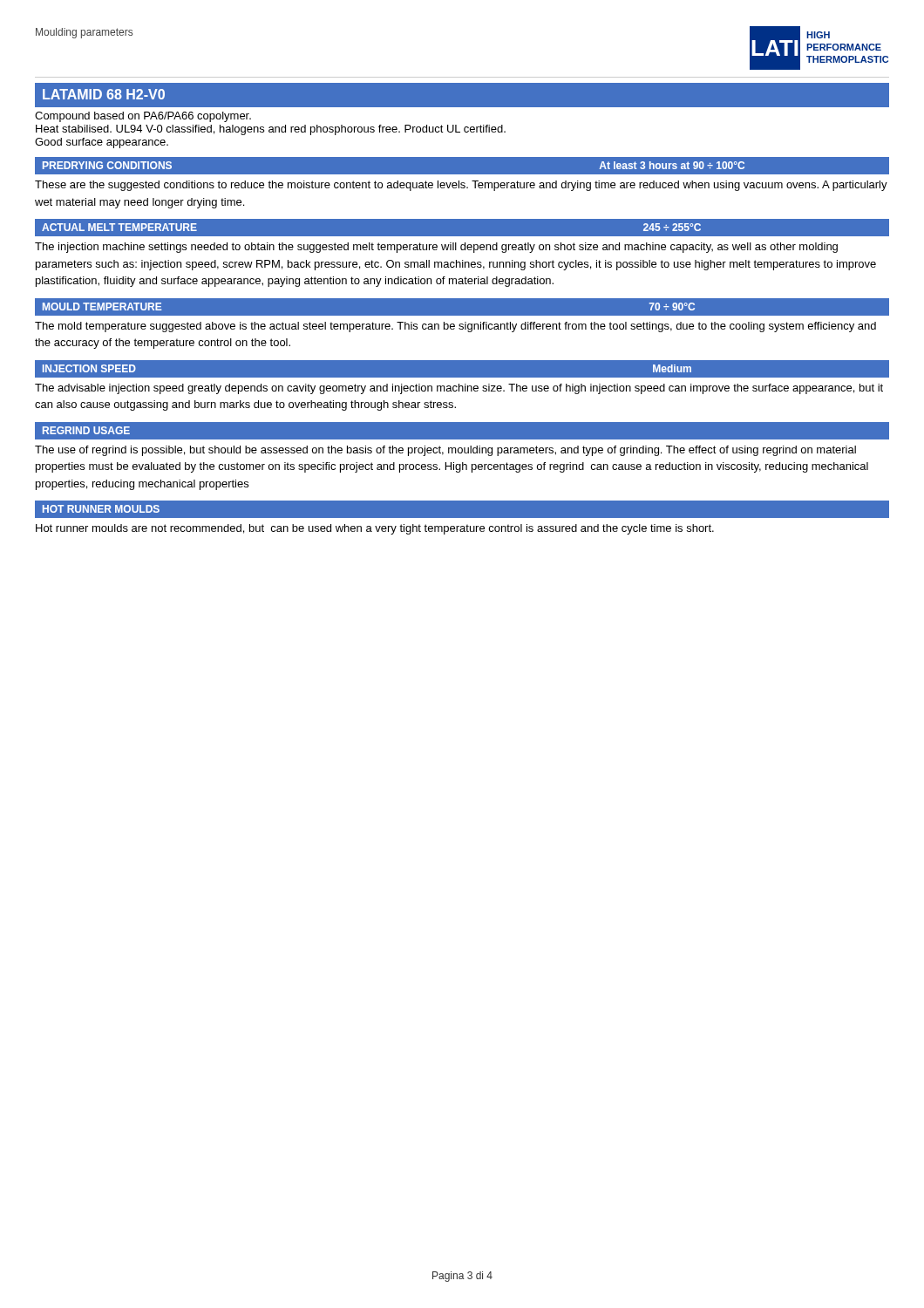Viewport: 924px width, 1308px height.
Task: Locate the region starting "Hot runner moulds"
Action: pyautogui.click(x=375, y=528)
